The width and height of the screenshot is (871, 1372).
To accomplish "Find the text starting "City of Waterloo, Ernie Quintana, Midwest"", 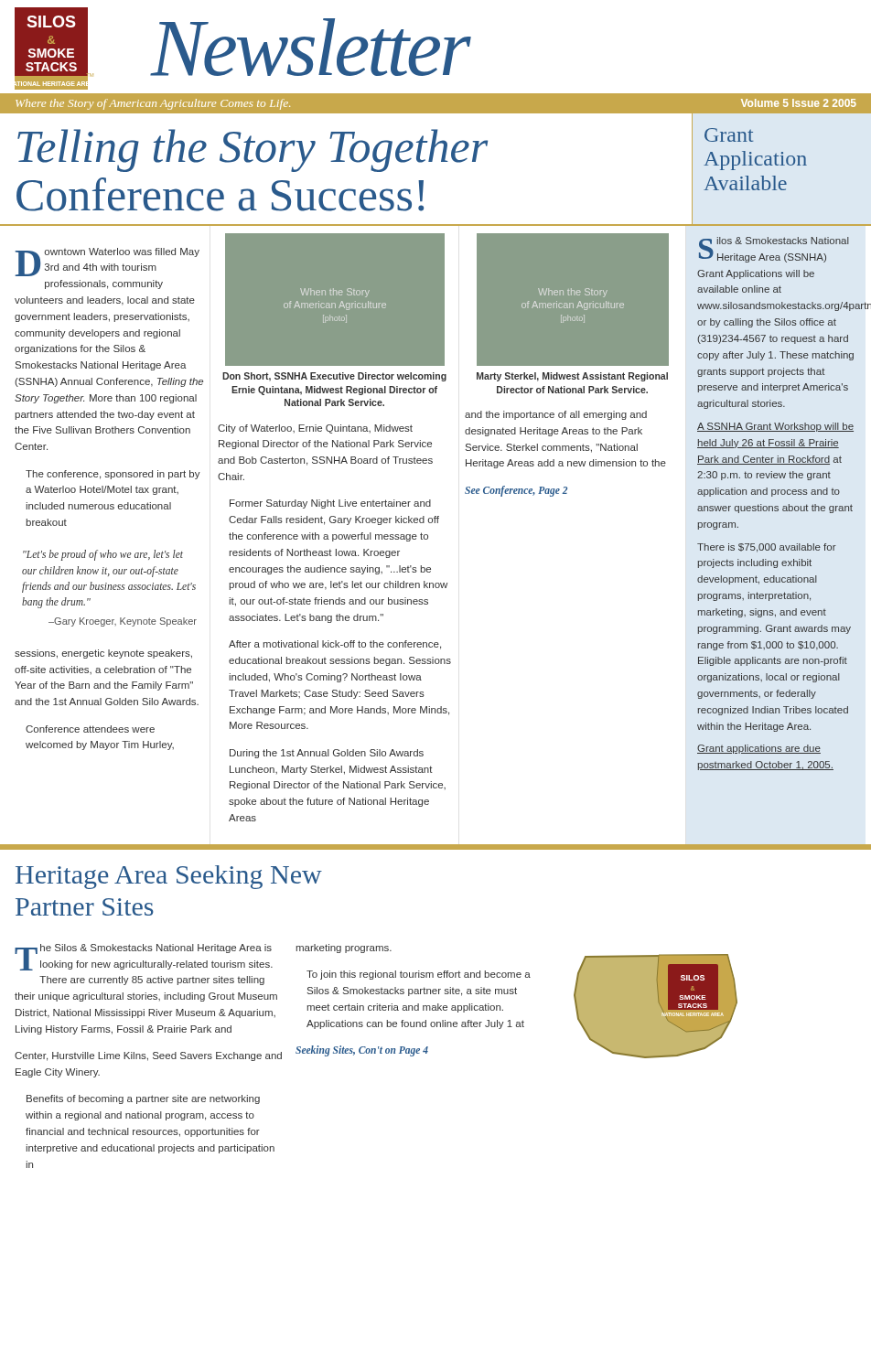I will [x=334, y=624].
